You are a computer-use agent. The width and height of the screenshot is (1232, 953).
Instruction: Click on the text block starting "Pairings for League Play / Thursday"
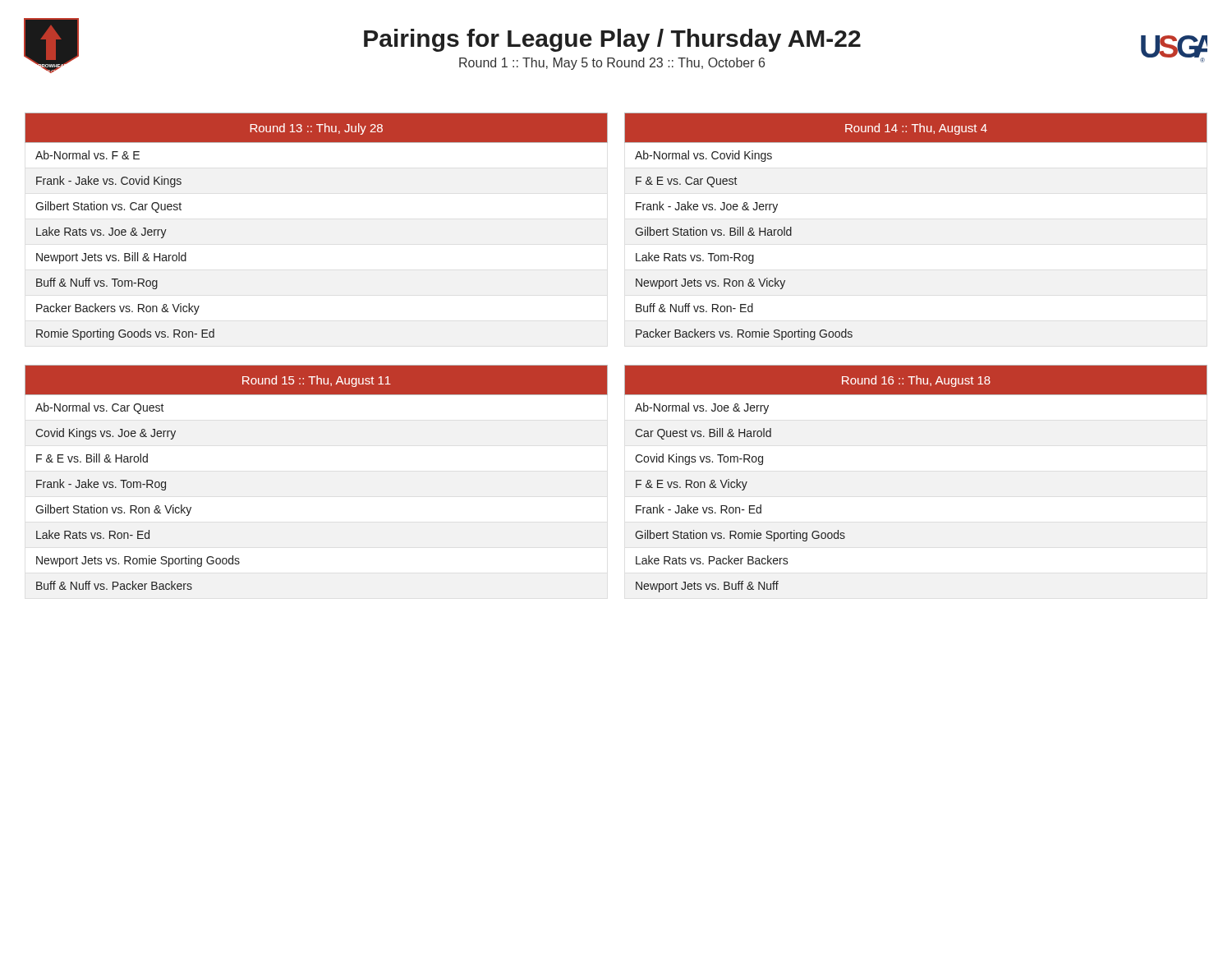click(612, 38)
